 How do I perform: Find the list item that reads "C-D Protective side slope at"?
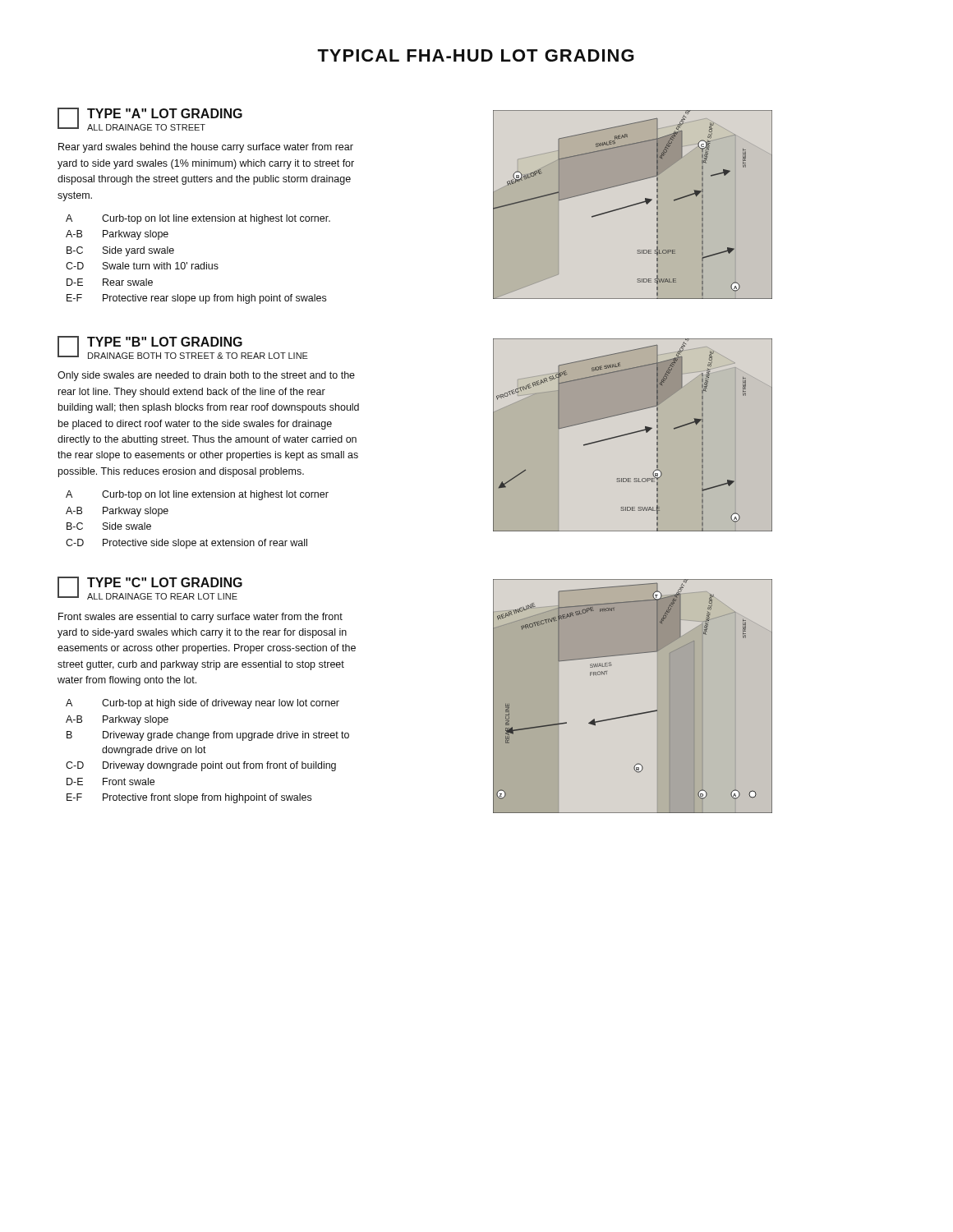coord(212,543)
